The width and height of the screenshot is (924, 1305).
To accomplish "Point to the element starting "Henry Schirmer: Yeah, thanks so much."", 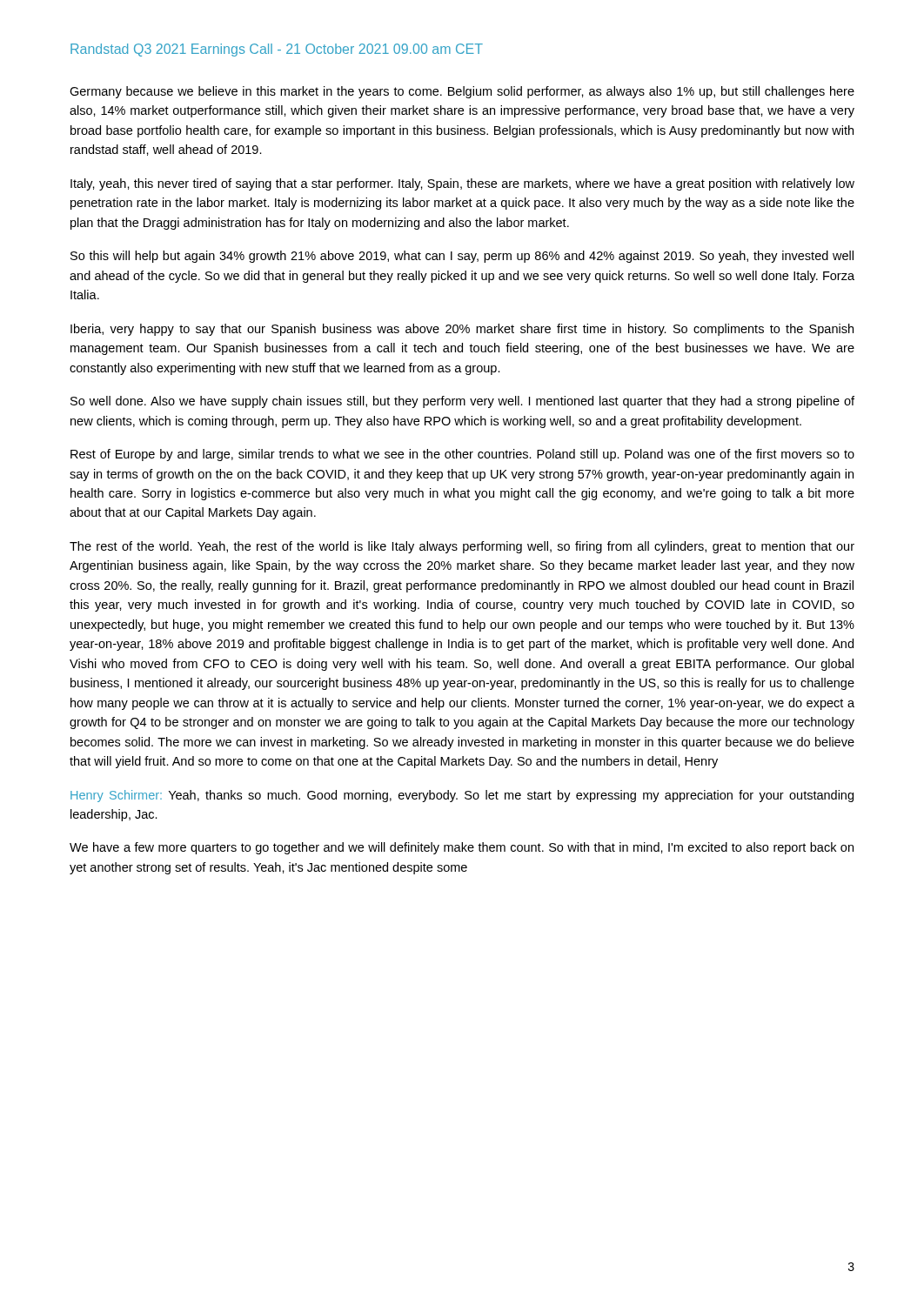I will (462, 805).
